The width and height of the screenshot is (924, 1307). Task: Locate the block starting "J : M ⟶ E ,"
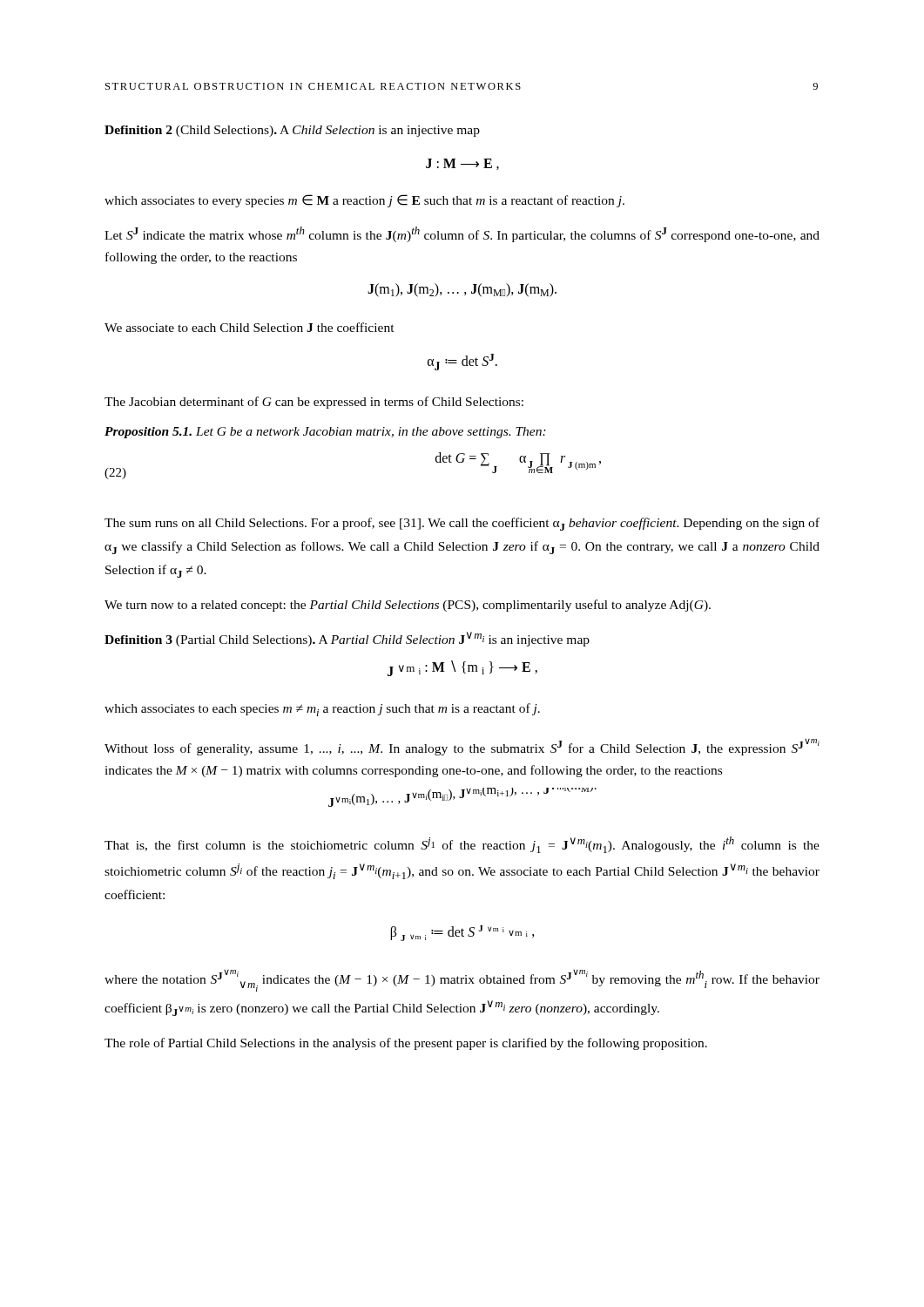point(462,163)
